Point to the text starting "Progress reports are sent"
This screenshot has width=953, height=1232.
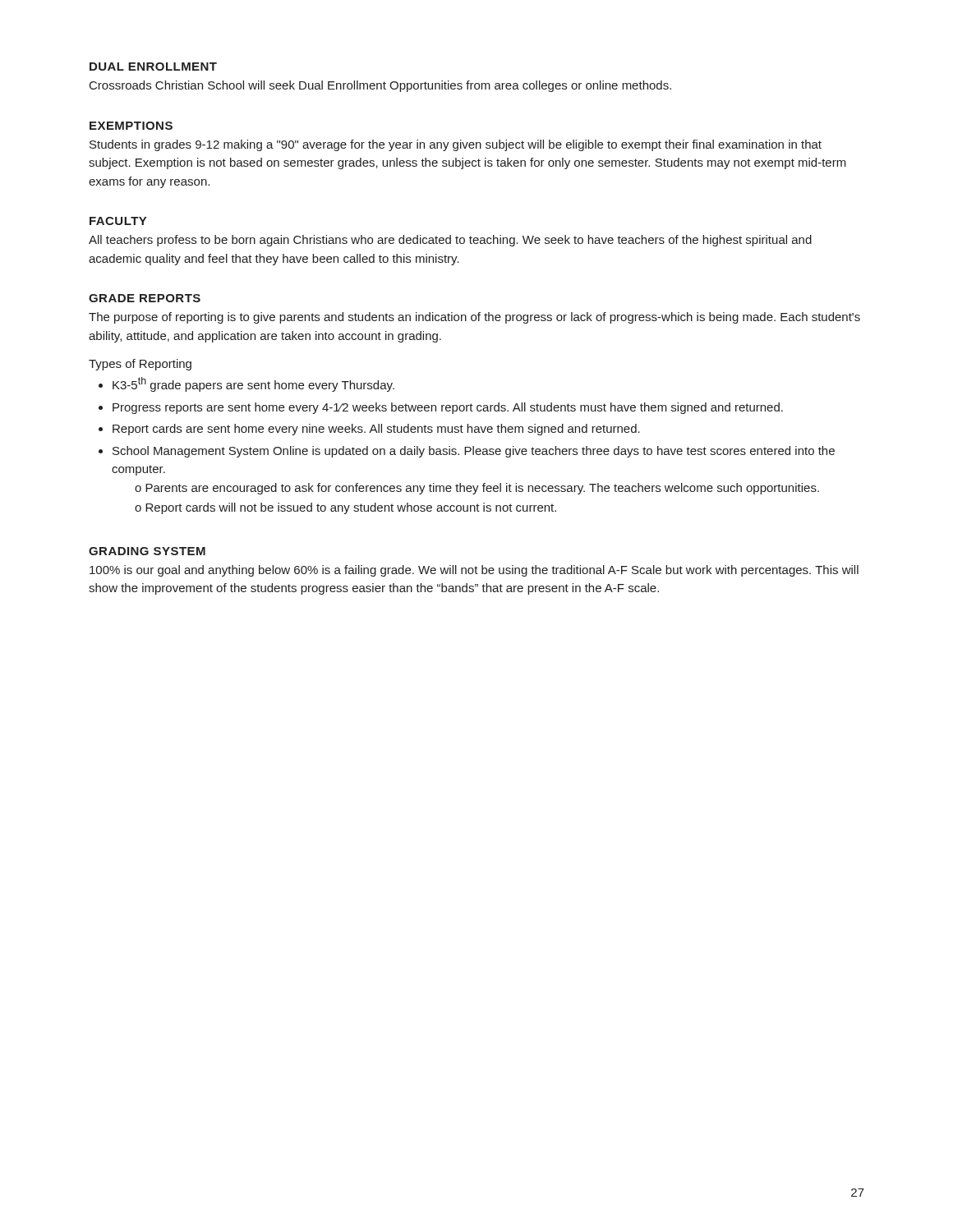pos(448,407)
